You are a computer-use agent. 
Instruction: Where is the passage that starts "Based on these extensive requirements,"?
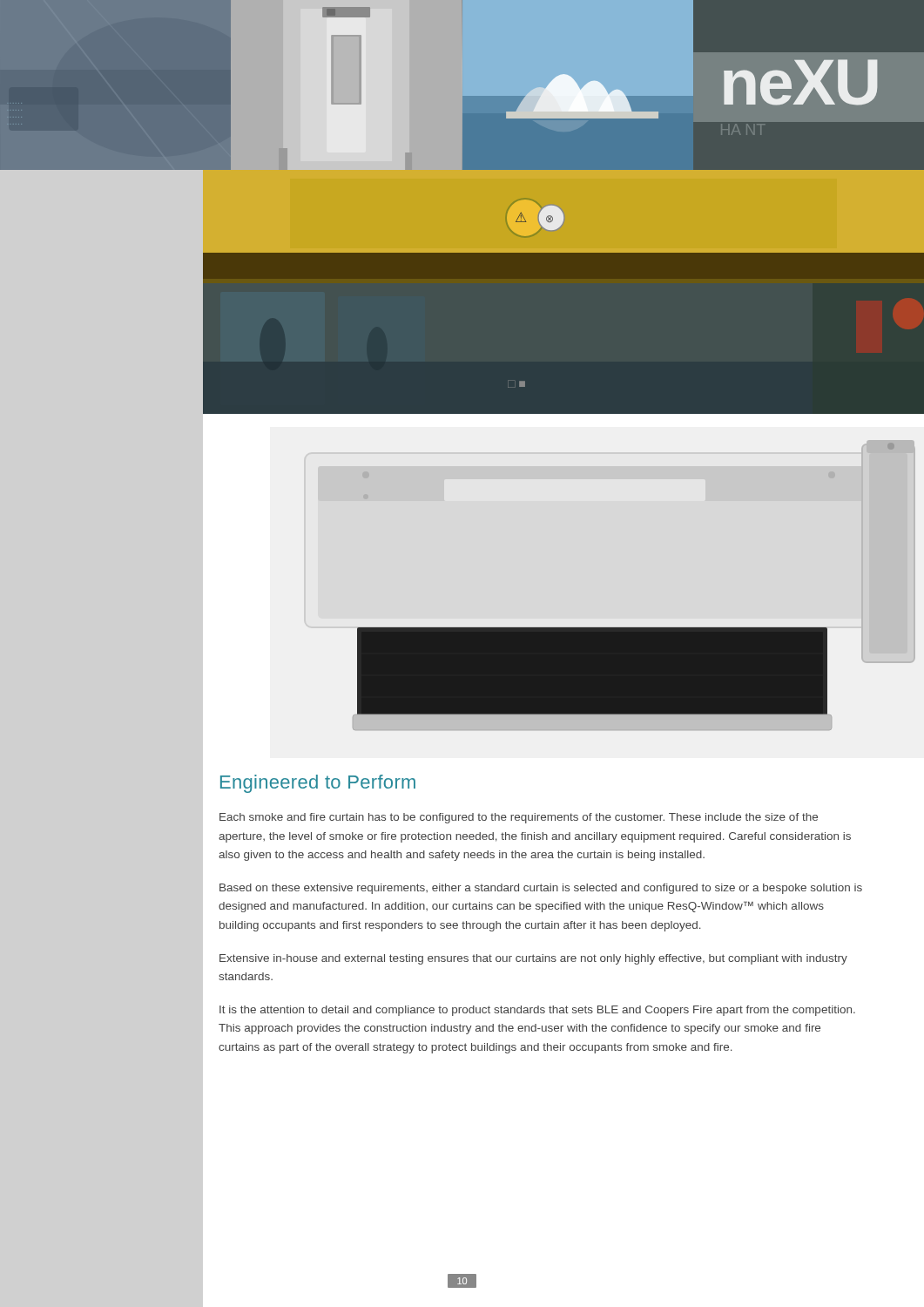point(540,906)
